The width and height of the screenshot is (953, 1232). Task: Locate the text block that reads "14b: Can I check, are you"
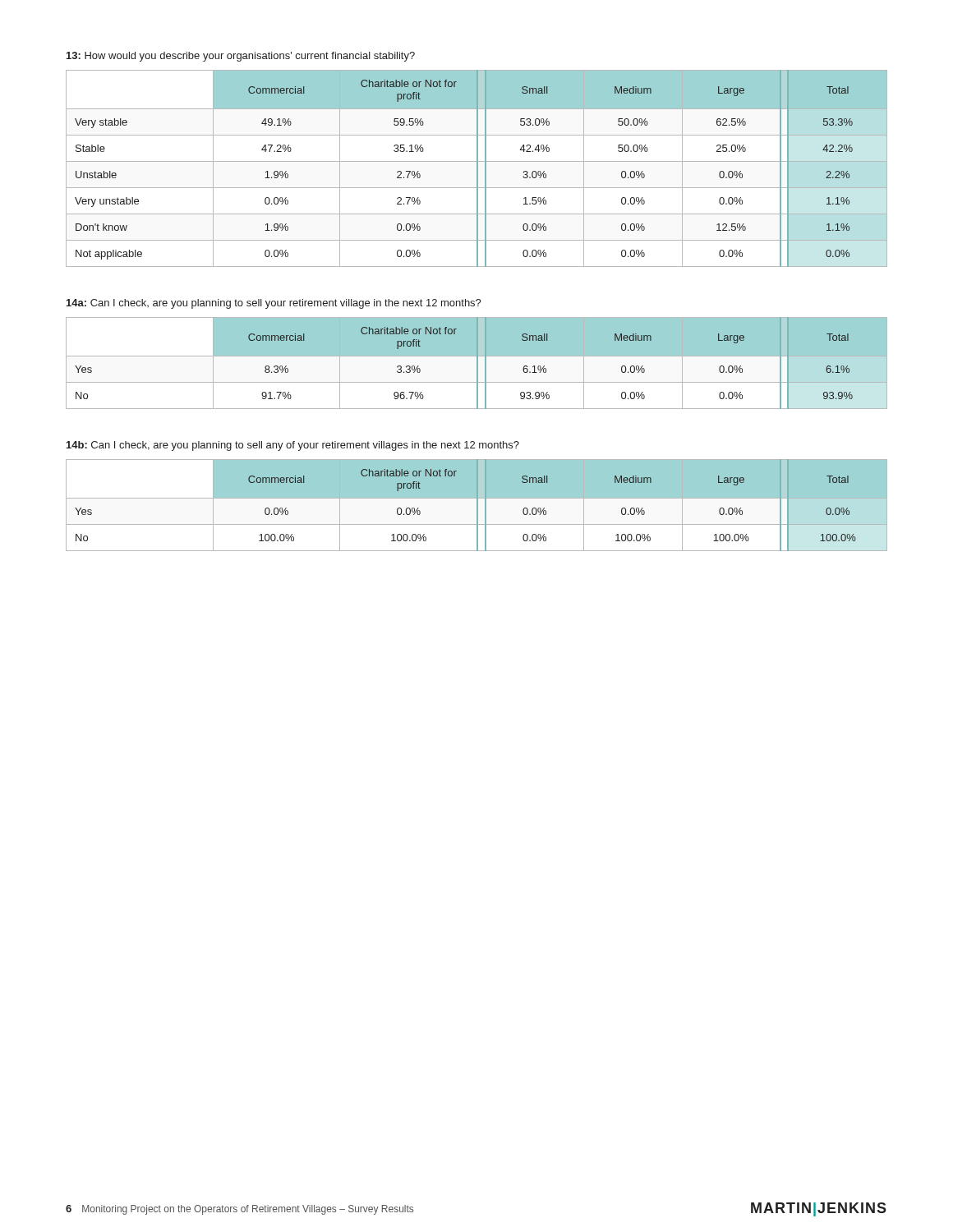tap(293, 445)
